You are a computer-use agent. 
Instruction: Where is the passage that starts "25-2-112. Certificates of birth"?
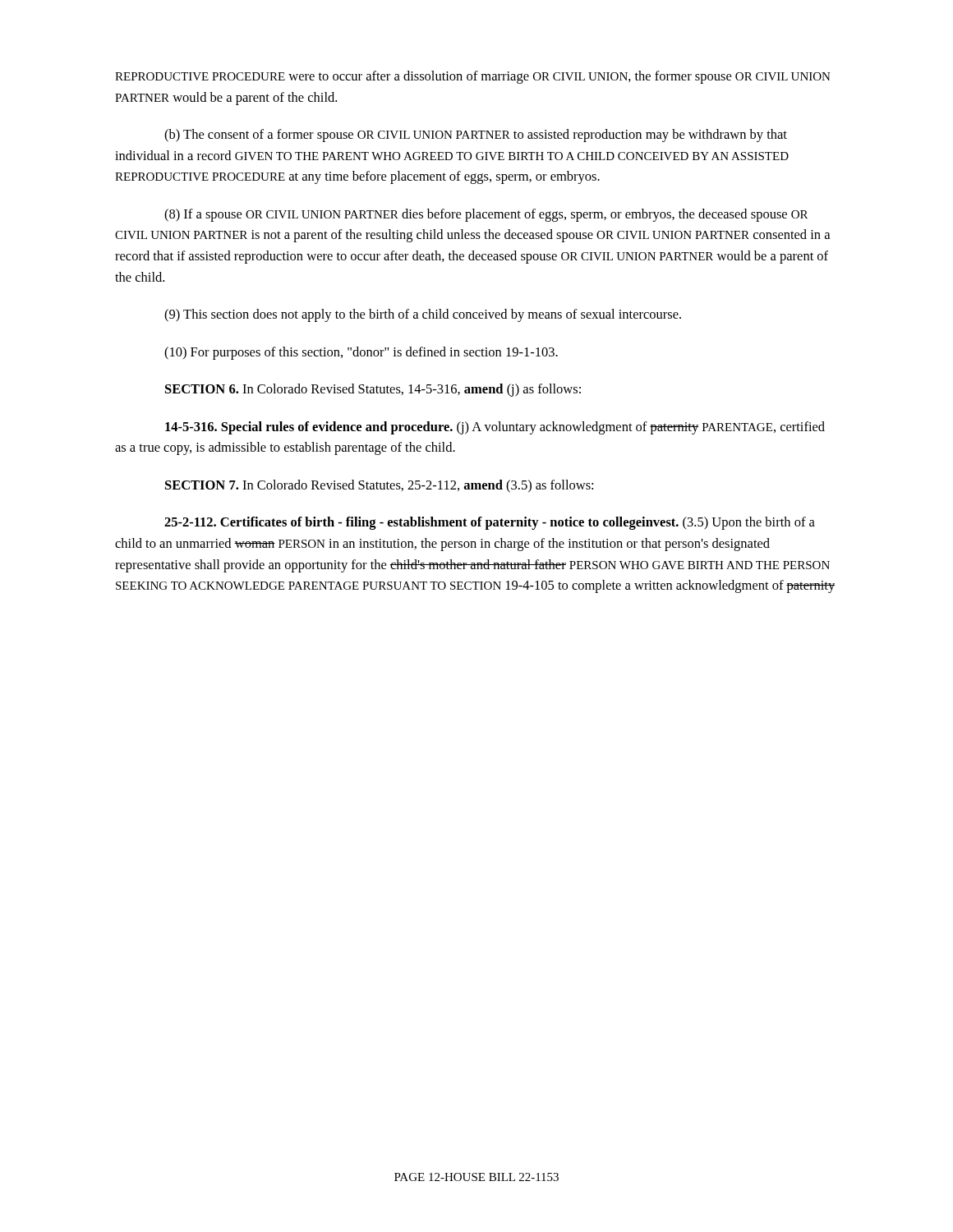pyautogui.click(x=475, y=554)
